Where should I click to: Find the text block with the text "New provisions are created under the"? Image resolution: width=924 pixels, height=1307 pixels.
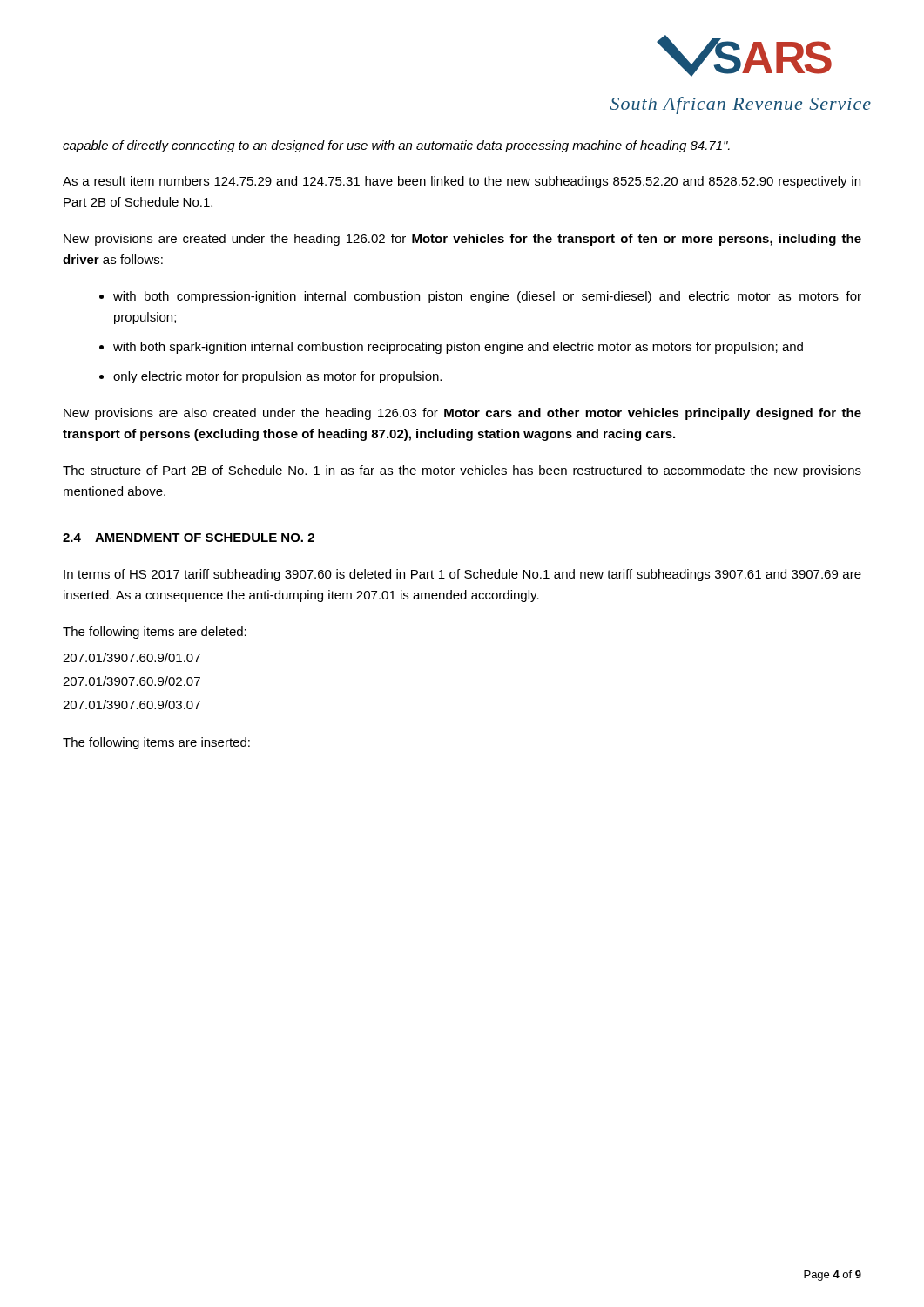point(462,249)
